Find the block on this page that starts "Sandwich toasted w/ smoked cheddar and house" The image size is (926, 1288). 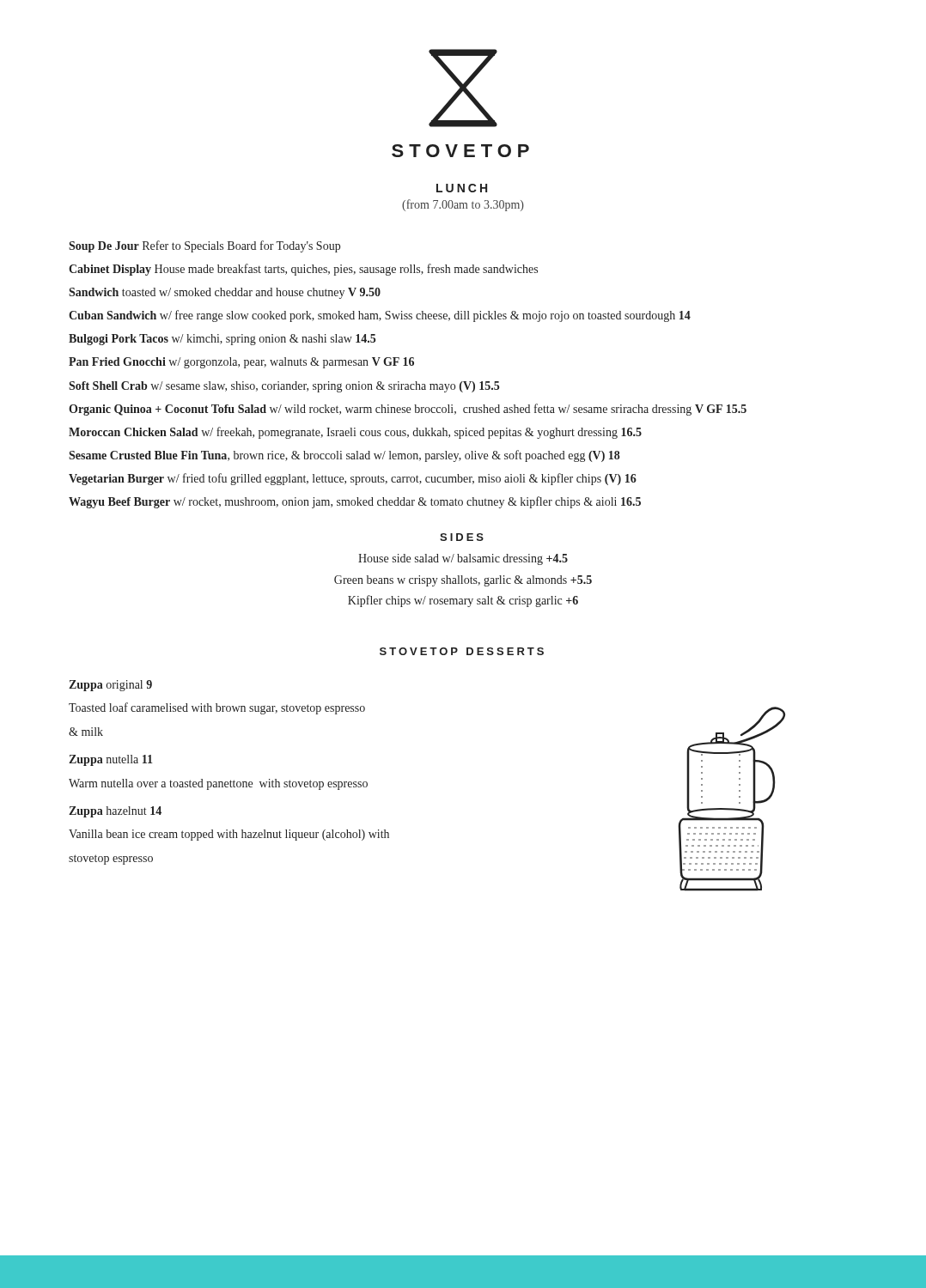tap(225, 293)
